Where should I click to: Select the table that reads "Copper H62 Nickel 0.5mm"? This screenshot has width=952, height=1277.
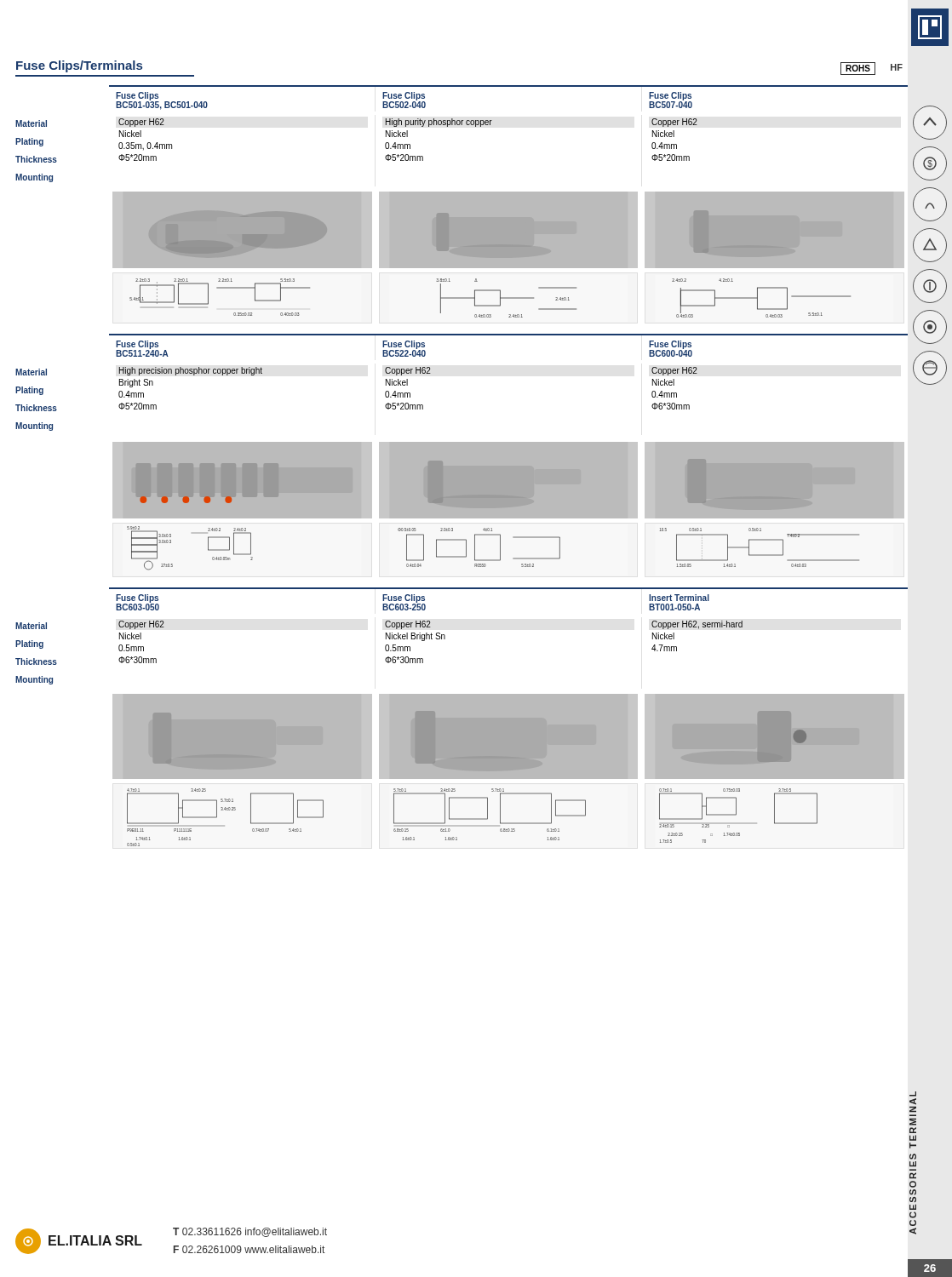(x=508, y=653)
